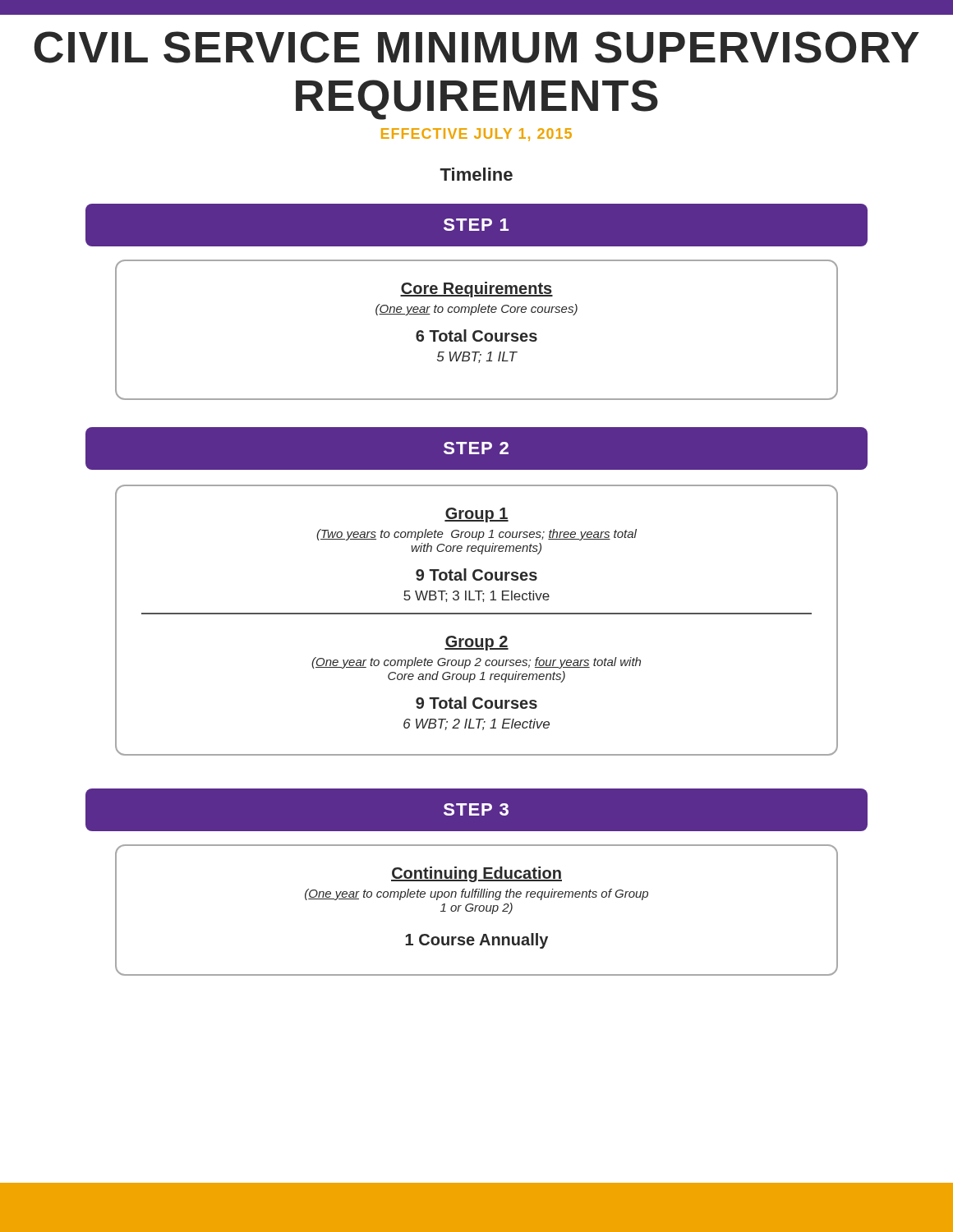Select a section header

point(476,175)
